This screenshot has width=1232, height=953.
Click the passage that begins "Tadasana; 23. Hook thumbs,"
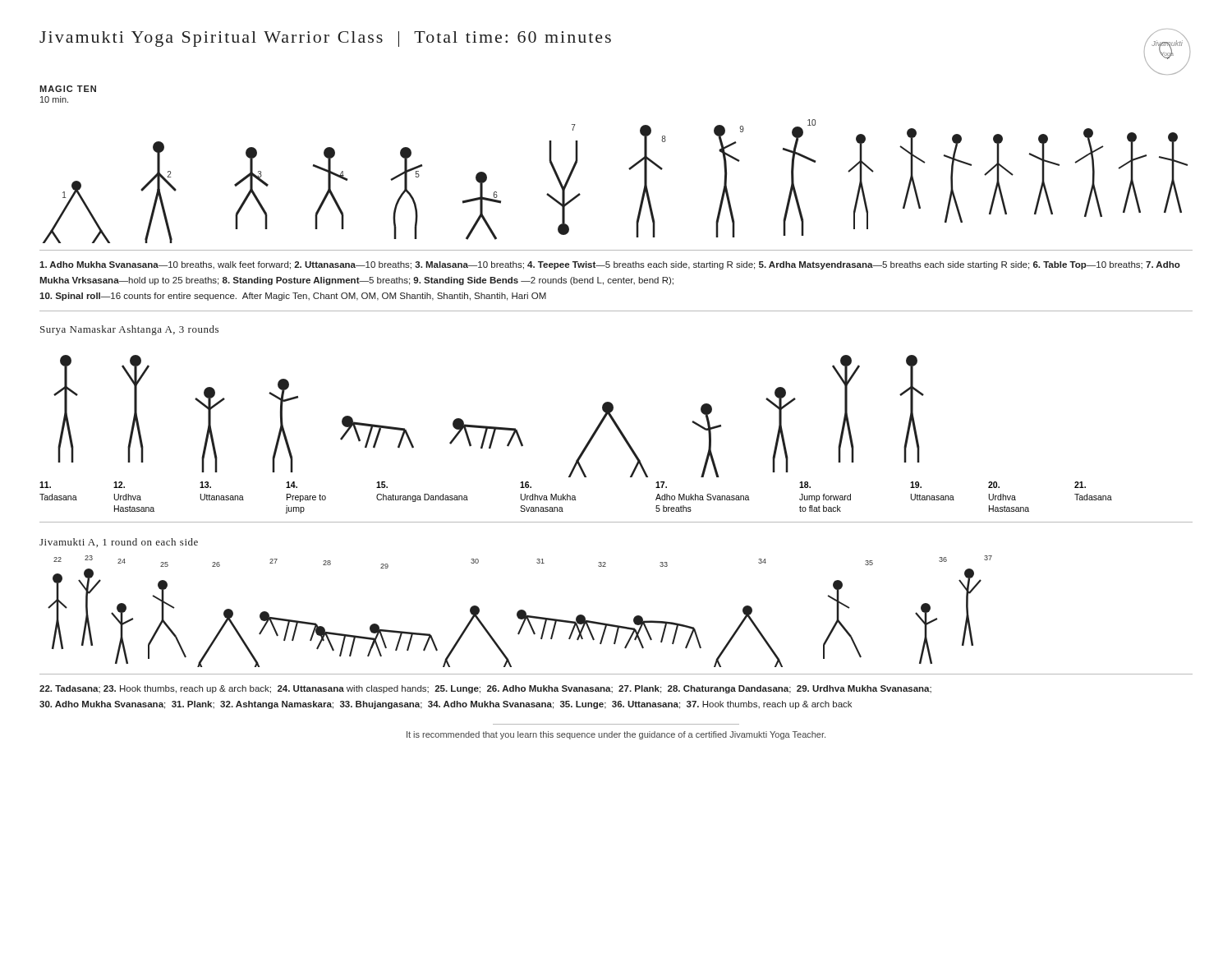pos(486,696)
